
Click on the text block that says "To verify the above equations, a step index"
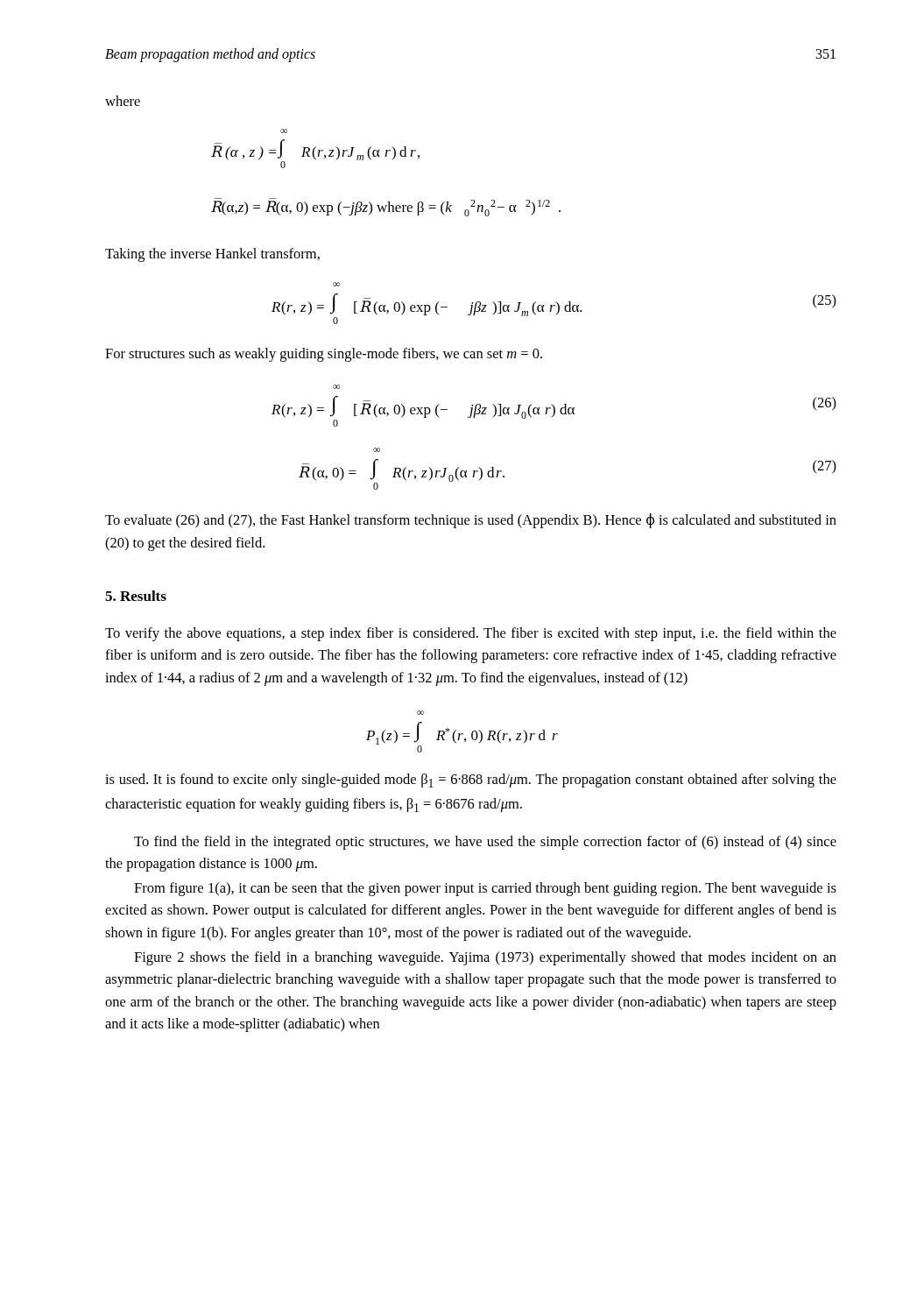471,655
